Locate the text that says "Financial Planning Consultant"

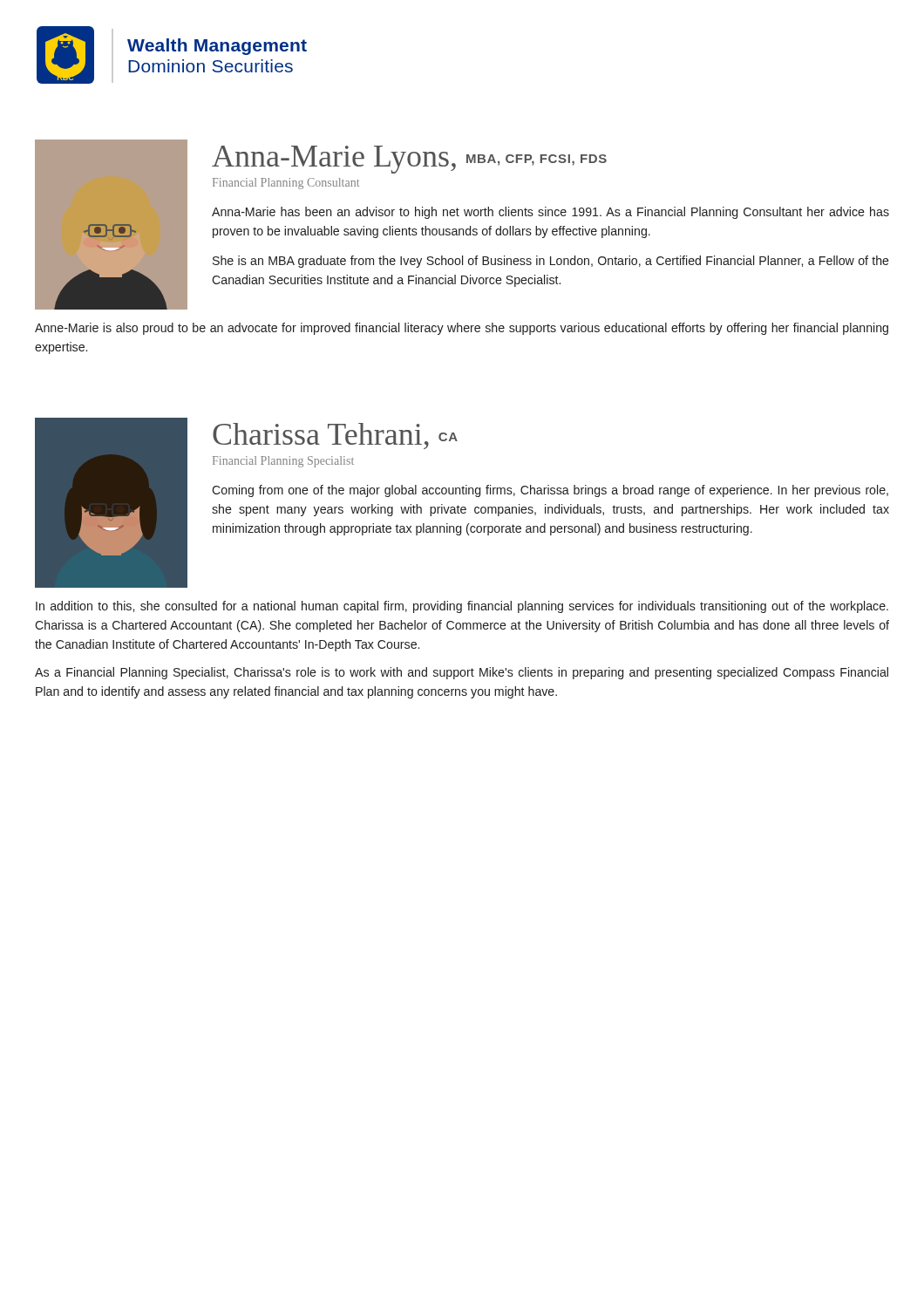click(x=286, y=182)
